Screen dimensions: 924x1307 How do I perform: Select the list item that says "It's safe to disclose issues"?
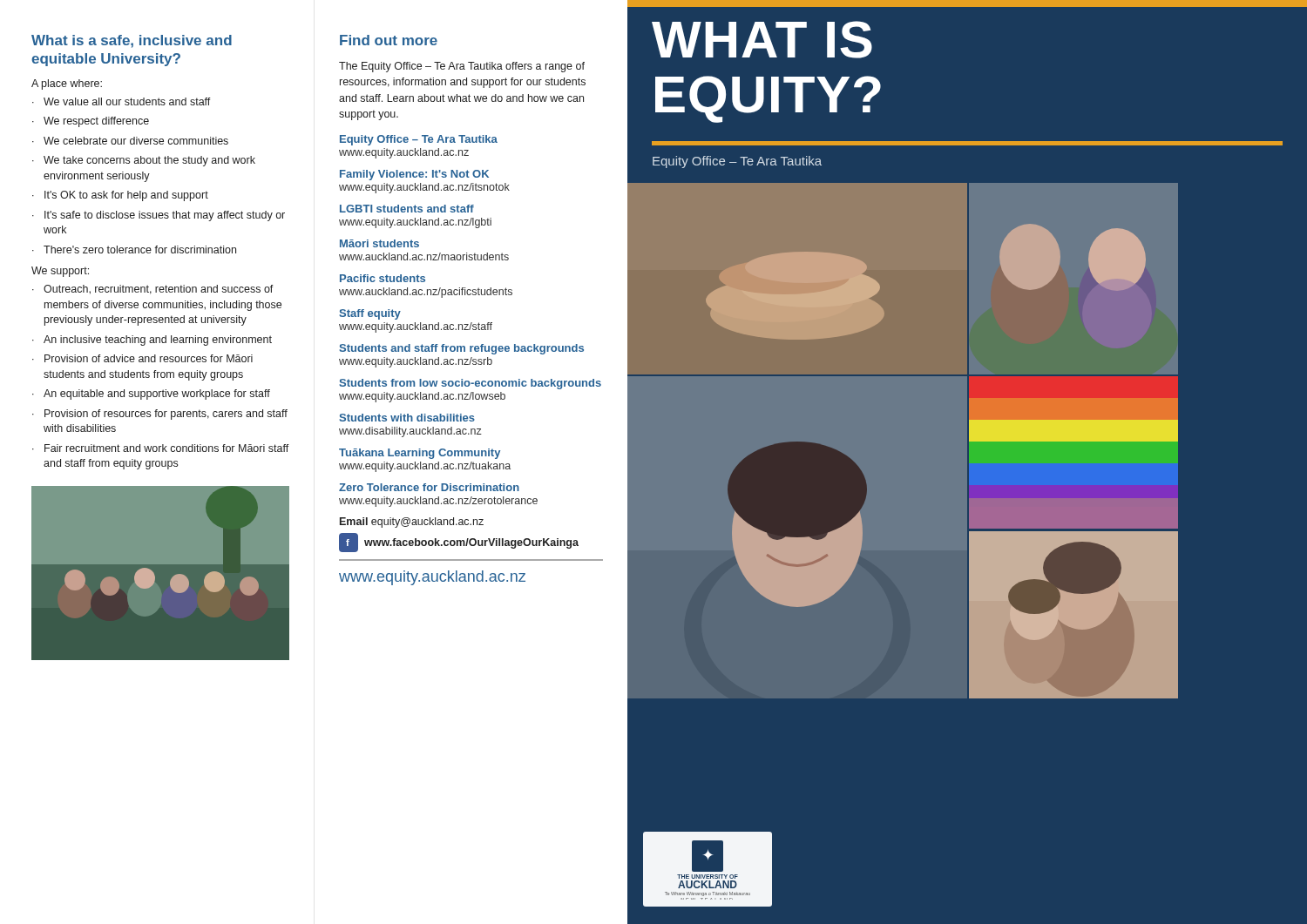coord(164,222)
